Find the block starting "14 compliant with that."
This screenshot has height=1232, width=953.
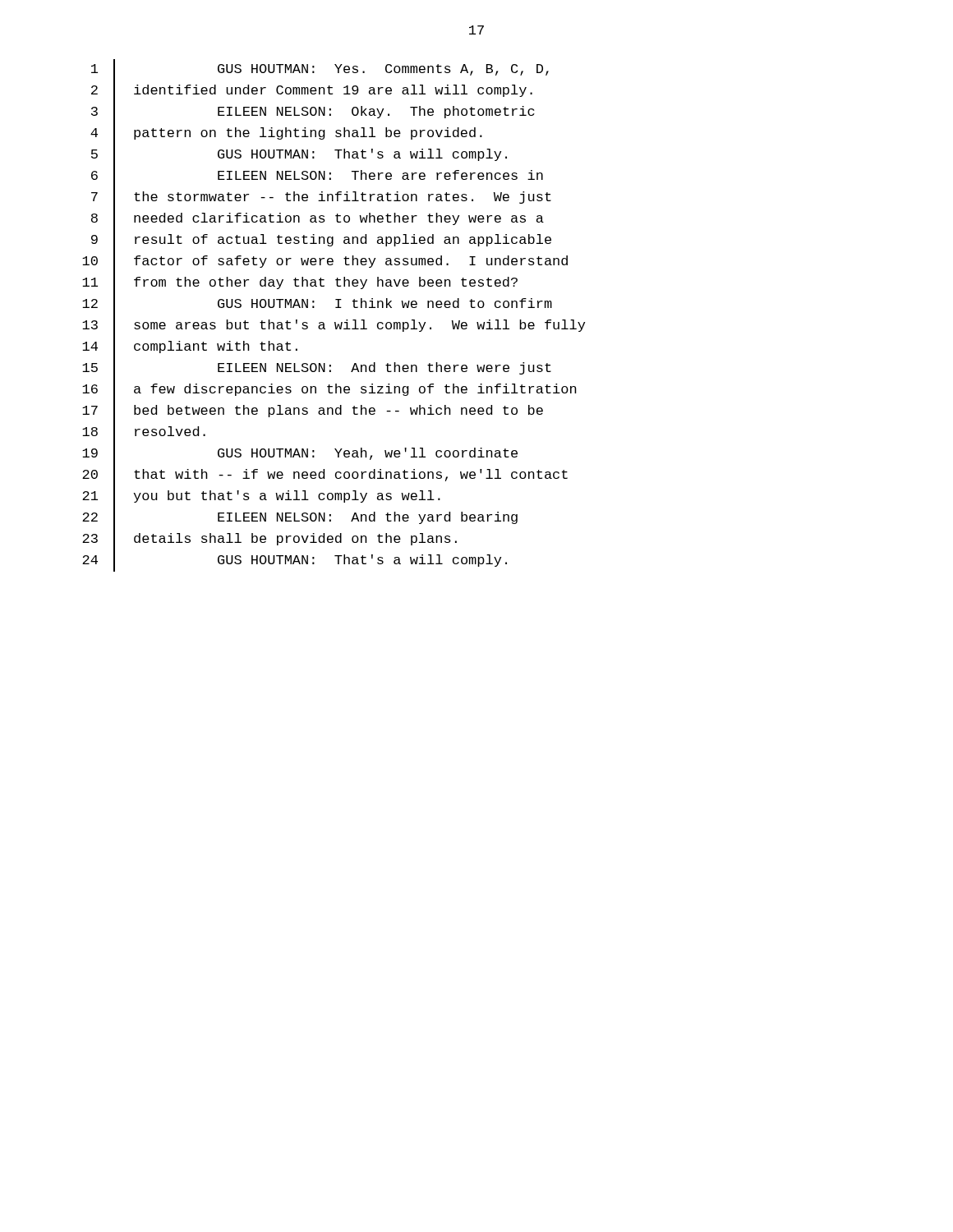coord(190,347)
